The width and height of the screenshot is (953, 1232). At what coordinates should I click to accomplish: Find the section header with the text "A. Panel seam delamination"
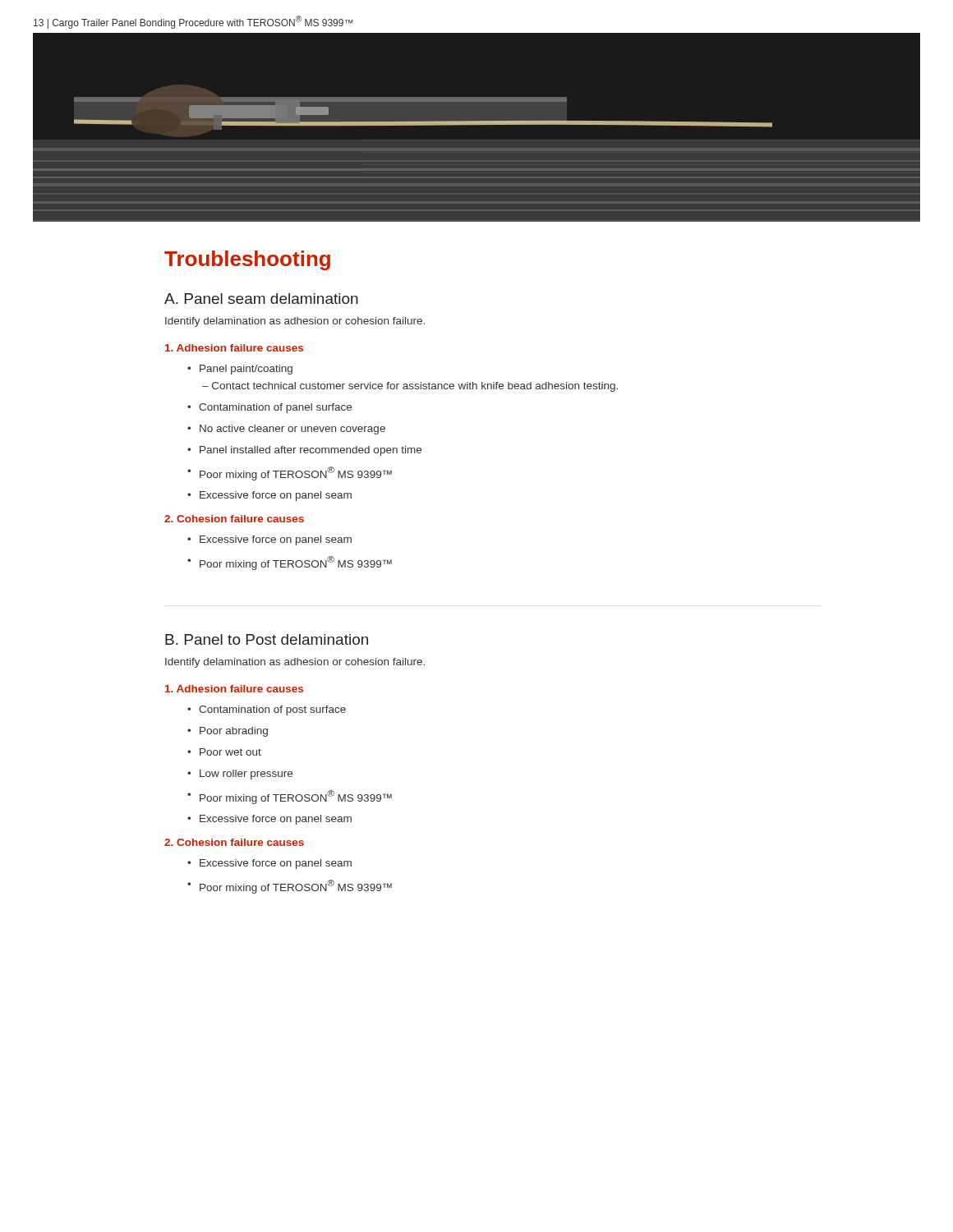click(x=262, y=299)
